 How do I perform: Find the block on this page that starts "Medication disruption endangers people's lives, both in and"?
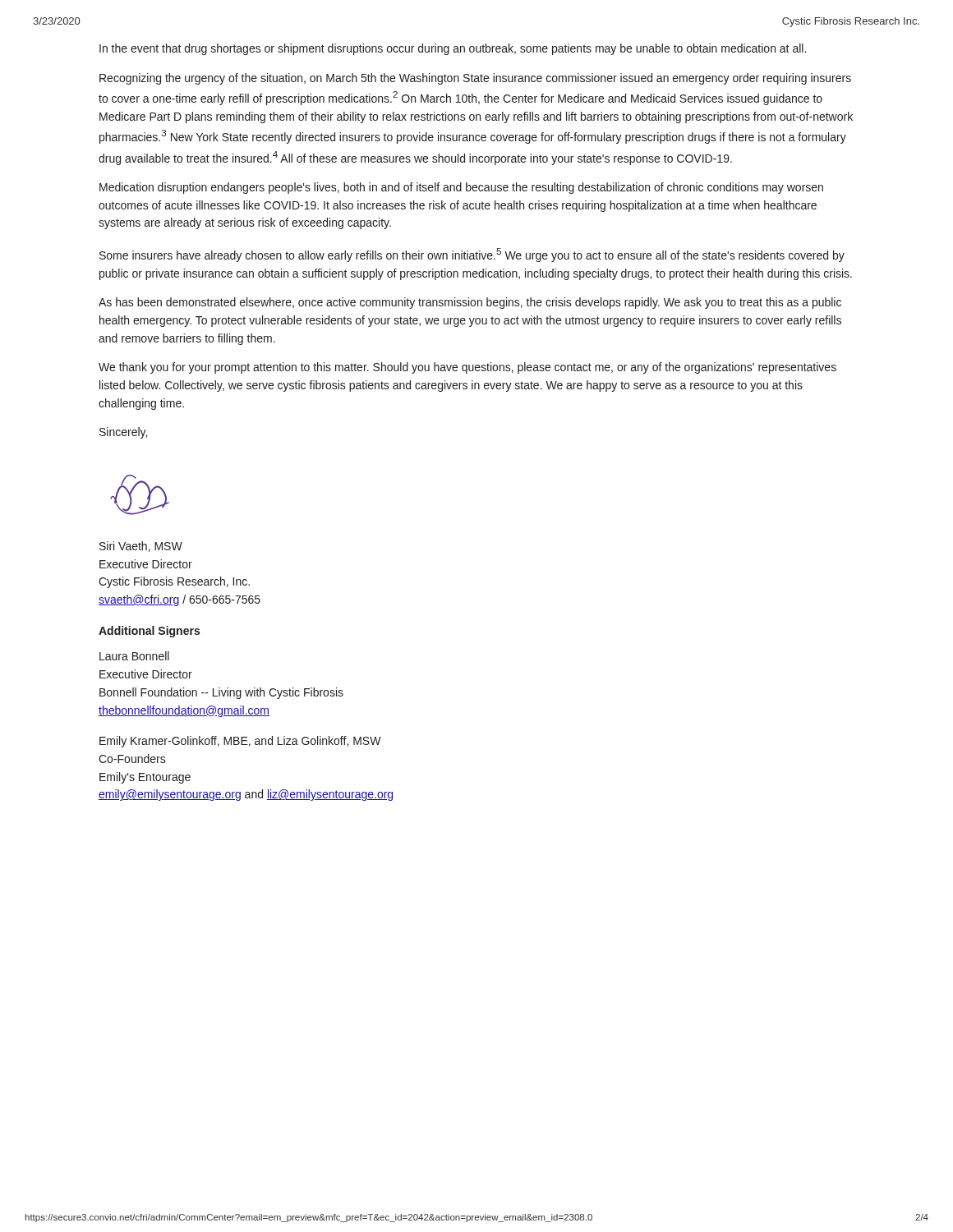click(476, 206)
